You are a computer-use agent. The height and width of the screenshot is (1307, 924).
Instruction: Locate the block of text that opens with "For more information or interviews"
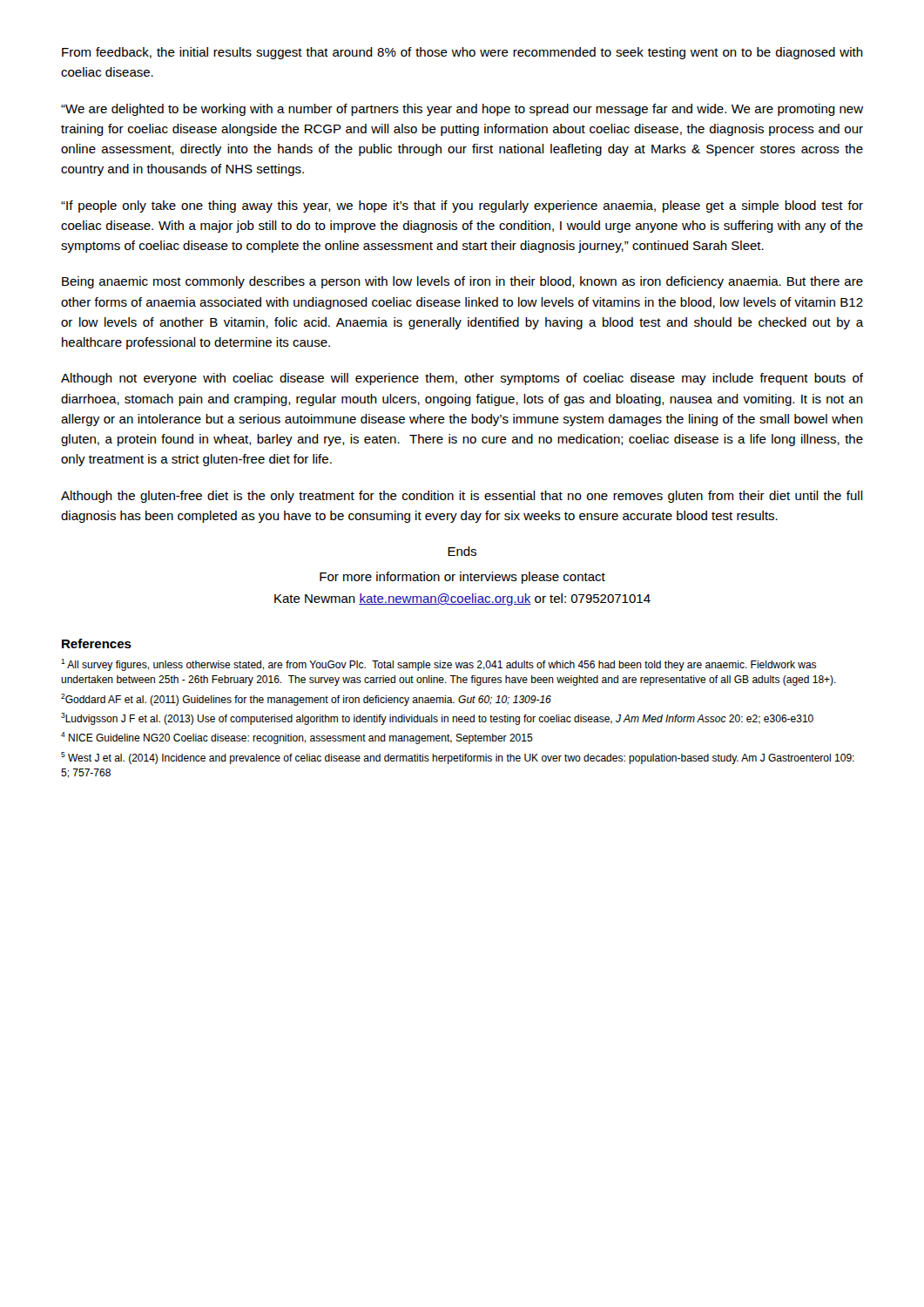(x=462, y=587)
